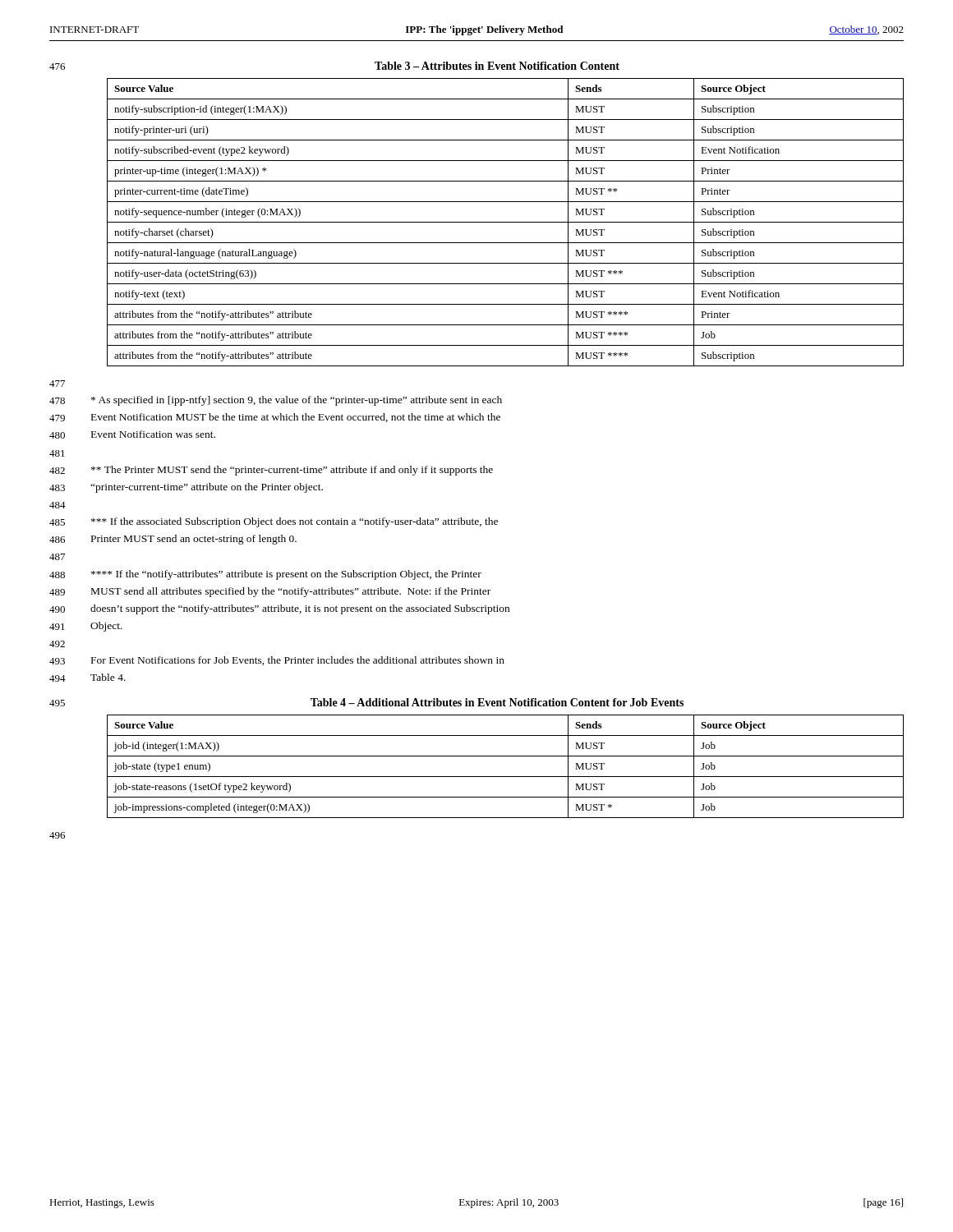Select the list item containing "482** The Printer MUST send the “printer-current-time”"
953x1232 pixels.
[x=476, y=479]
